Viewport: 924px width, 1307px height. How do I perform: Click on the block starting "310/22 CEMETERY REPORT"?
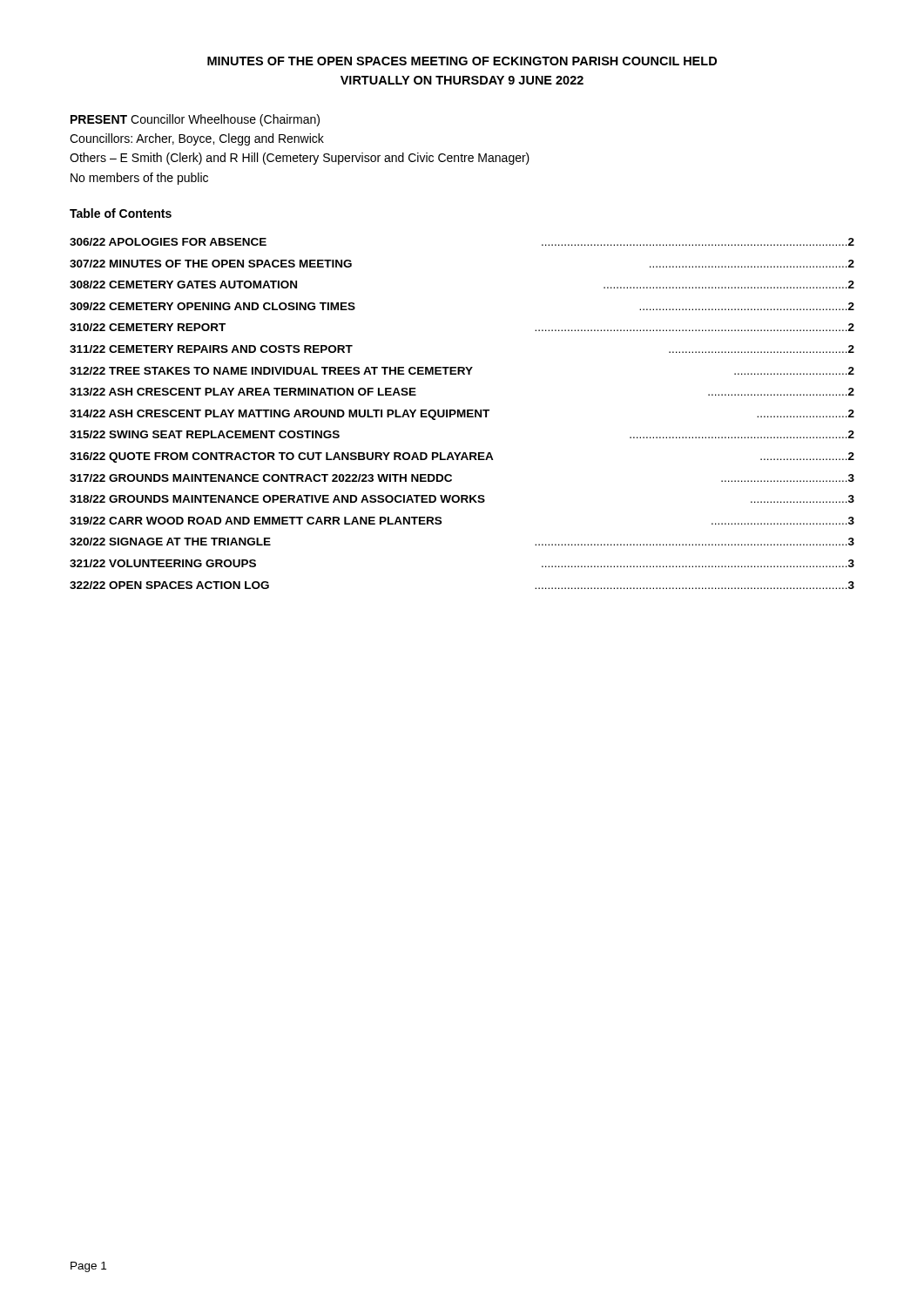(x=142, y=327)
